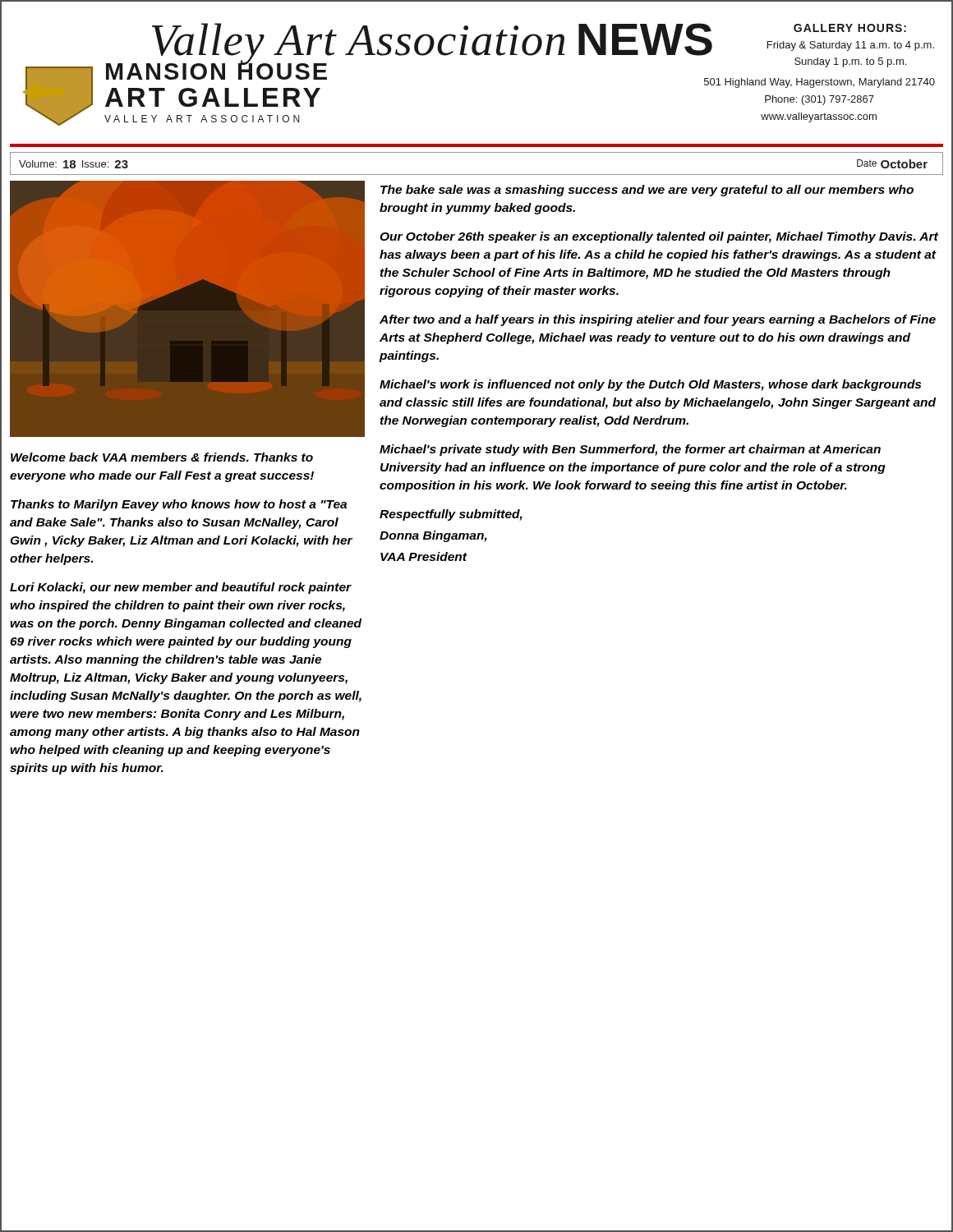Image resolution: width=953 pixels, height=1232 pixels.
Task: Locate the element starting "501 Highland Way, Hagerstown, Maryland 21740 Phone:"
Action: 819,100
